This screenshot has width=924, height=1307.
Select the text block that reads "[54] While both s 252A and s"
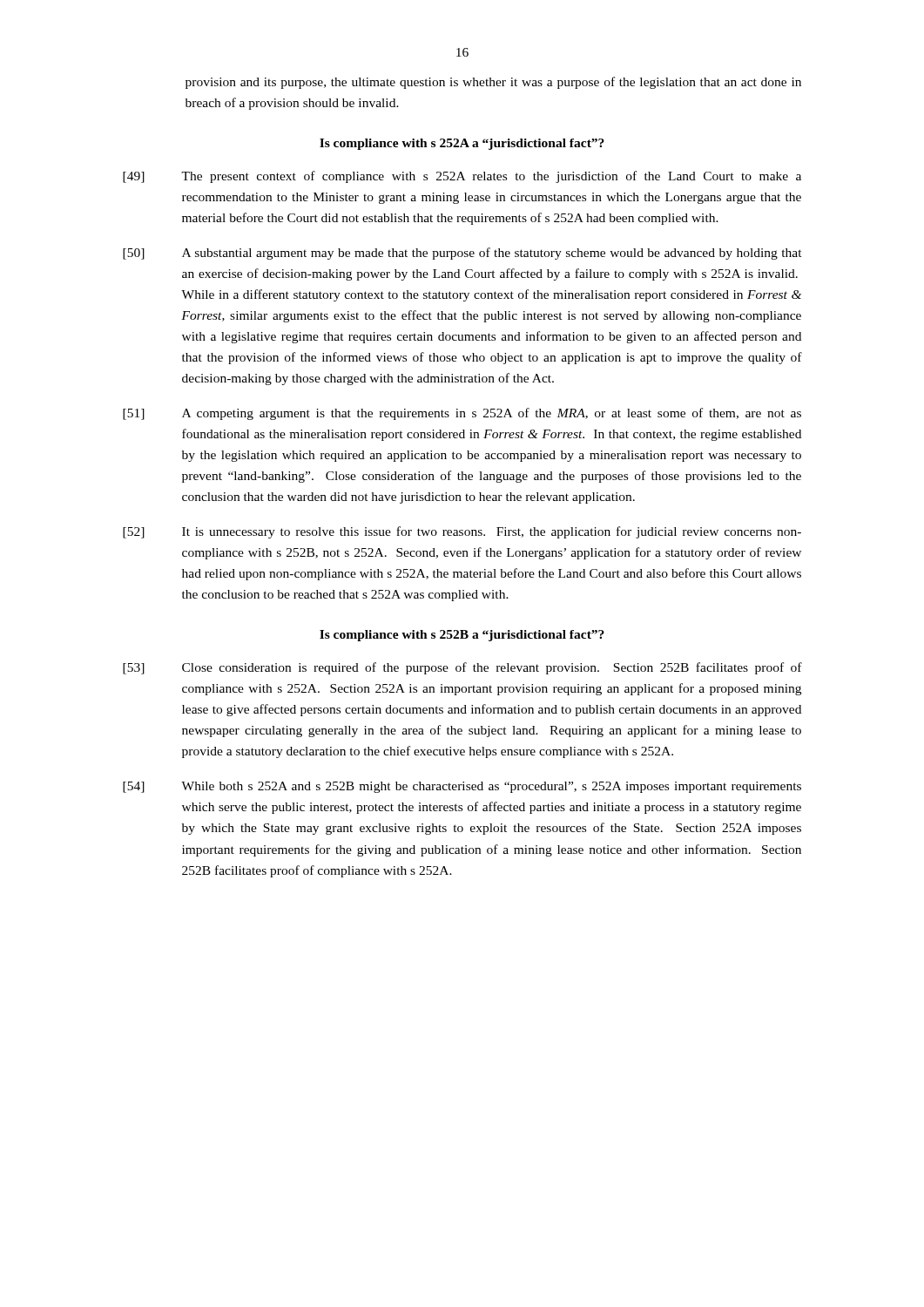462,828
